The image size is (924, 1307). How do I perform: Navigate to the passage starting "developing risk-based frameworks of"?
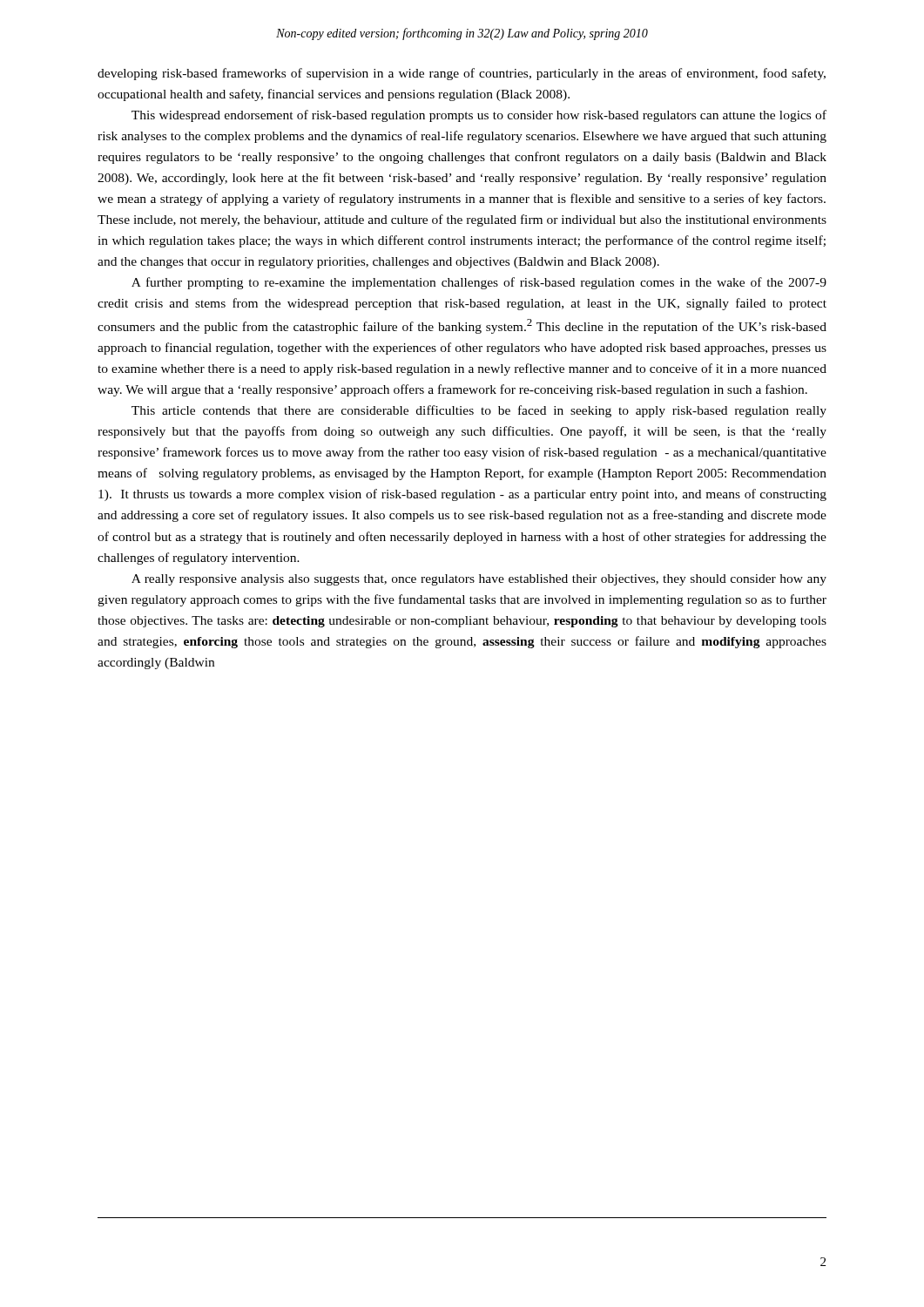(x=462, y=84)
